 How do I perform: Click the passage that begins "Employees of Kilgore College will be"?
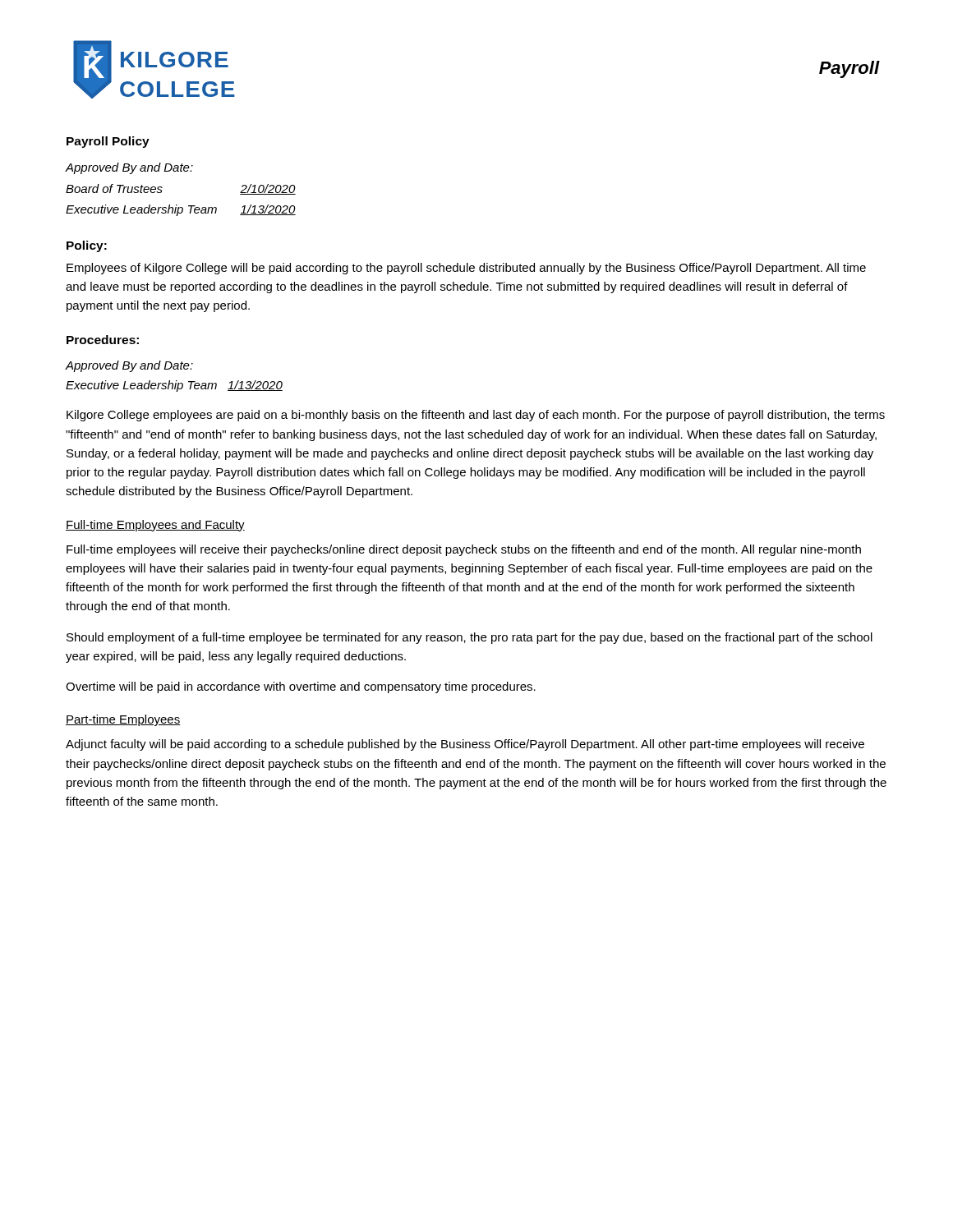[x=466, y=286]
